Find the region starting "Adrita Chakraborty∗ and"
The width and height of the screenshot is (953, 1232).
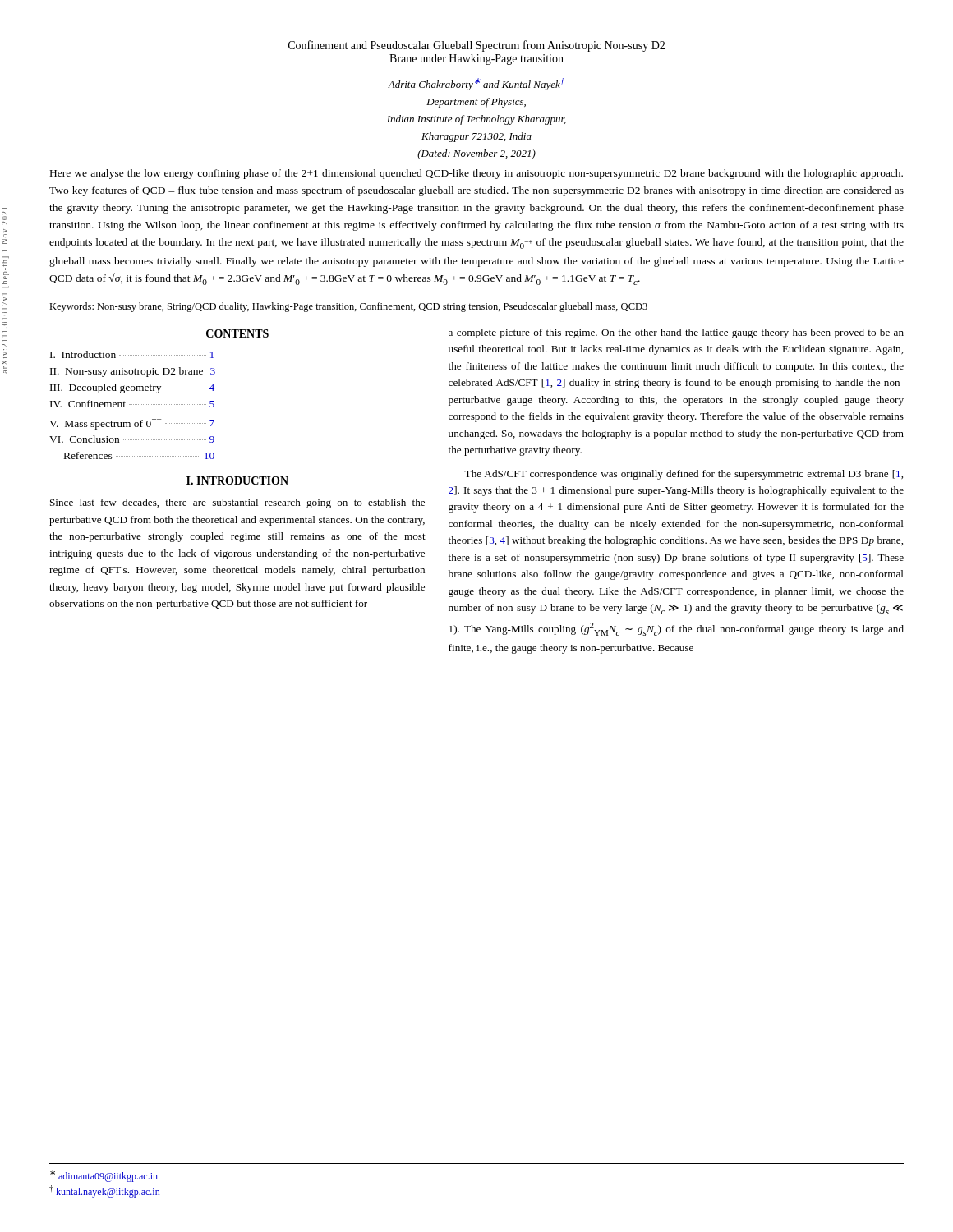pos(476,117)
